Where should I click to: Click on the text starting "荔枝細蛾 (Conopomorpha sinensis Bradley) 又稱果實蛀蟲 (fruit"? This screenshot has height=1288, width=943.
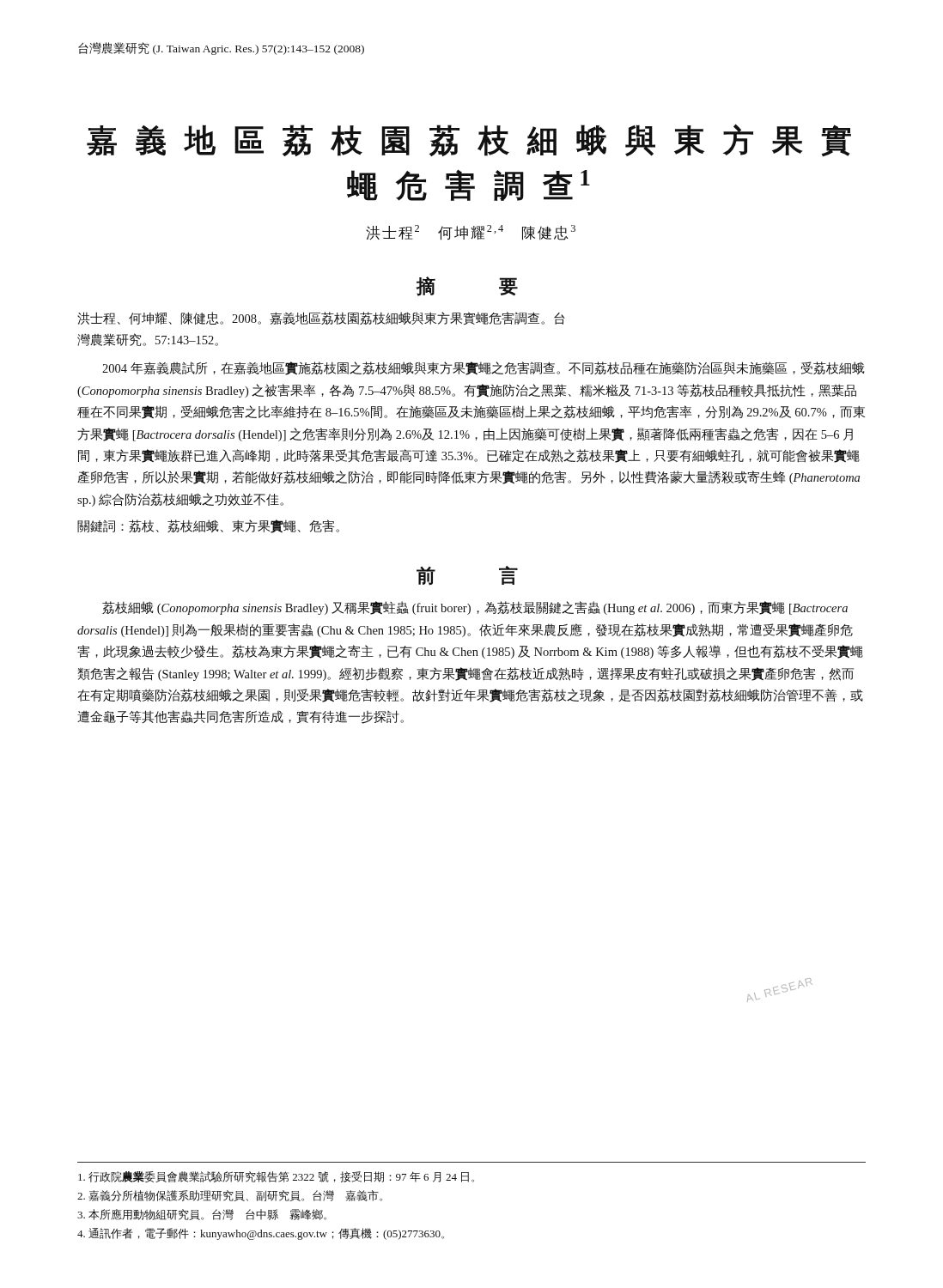pos(472,663)
